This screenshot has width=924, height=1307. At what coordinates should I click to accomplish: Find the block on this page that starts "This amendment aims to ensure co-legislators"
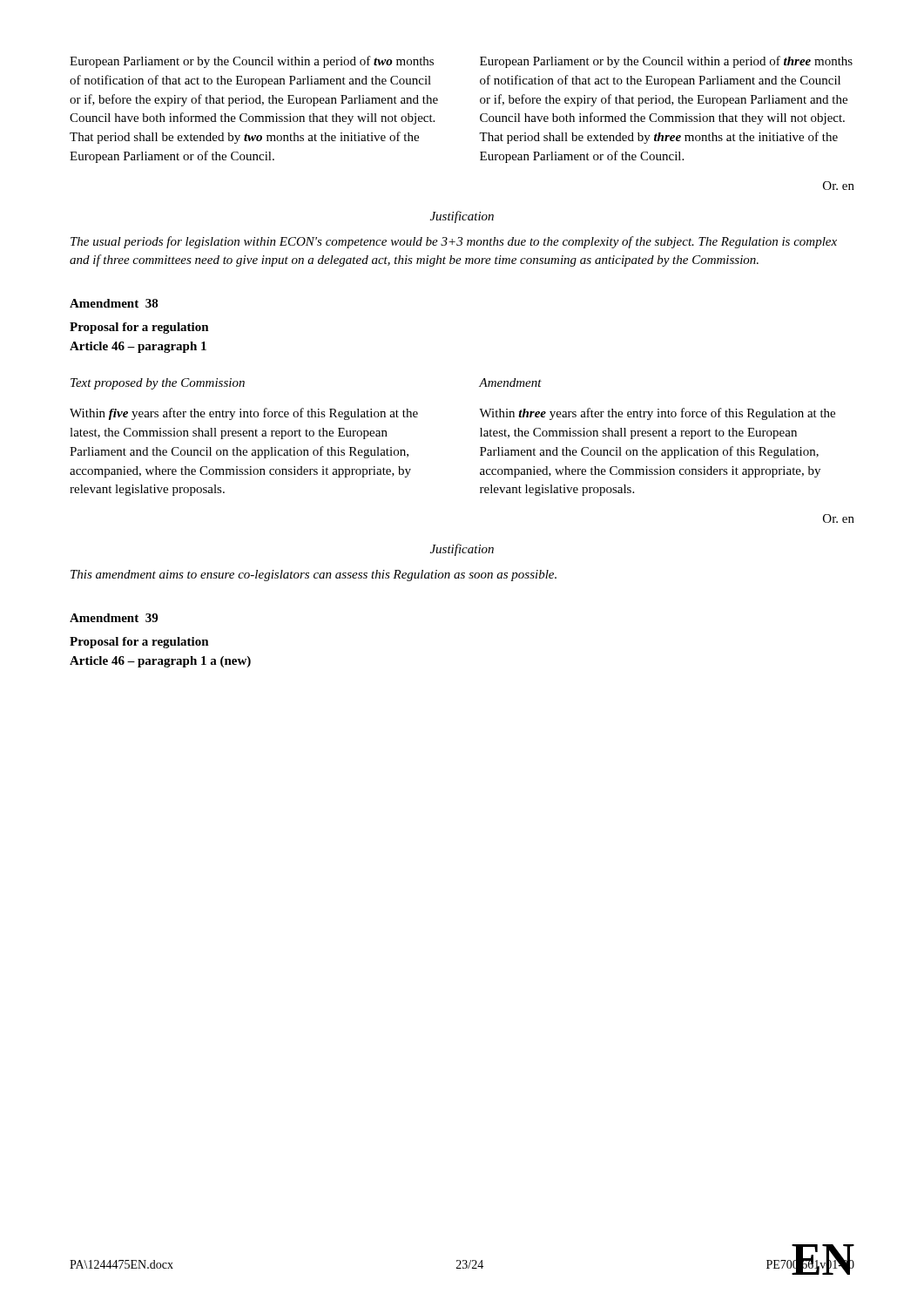point(314,574)
